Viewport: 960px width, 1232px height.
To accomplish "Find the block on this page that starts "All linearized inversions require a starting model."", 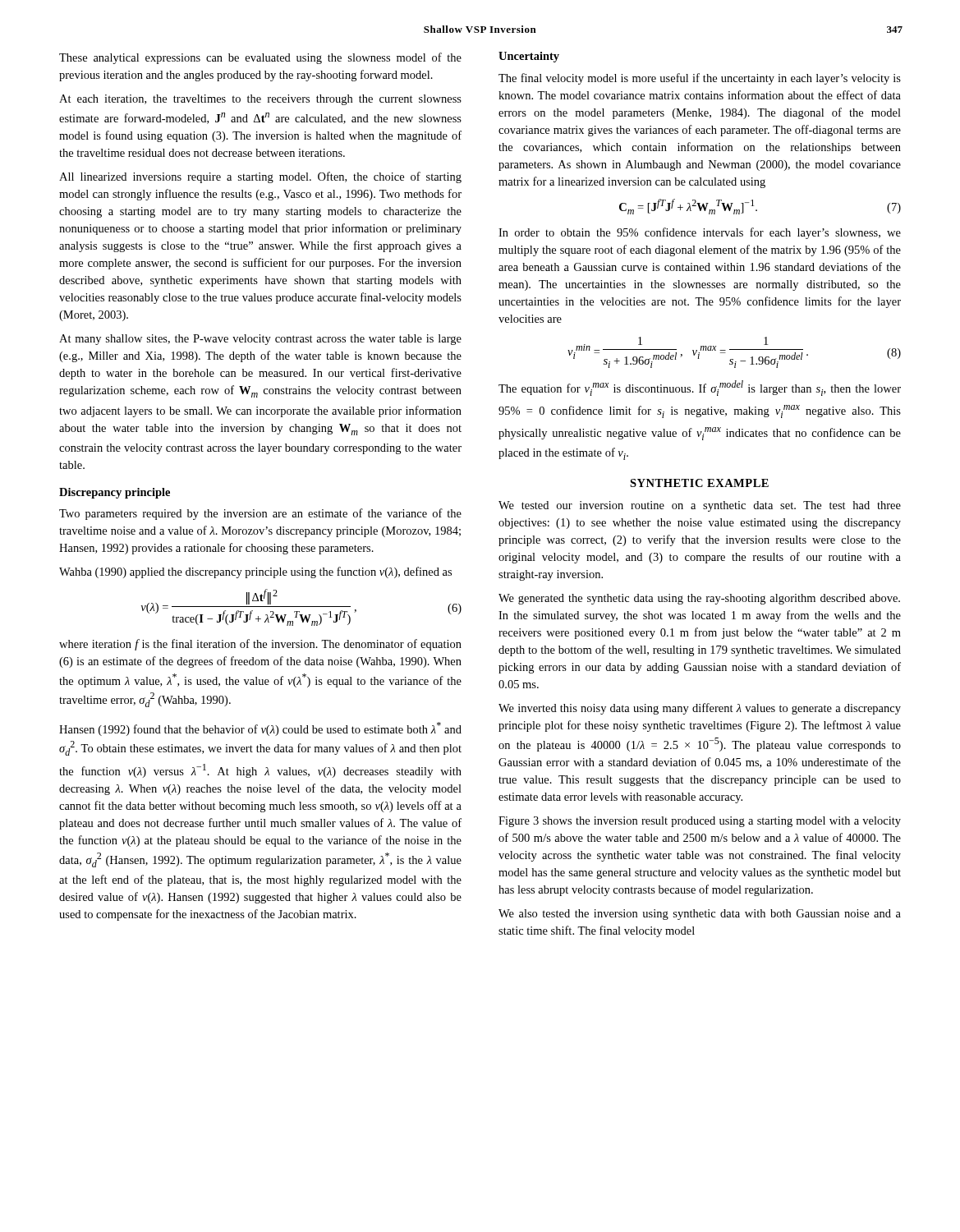I will point(260,246).
